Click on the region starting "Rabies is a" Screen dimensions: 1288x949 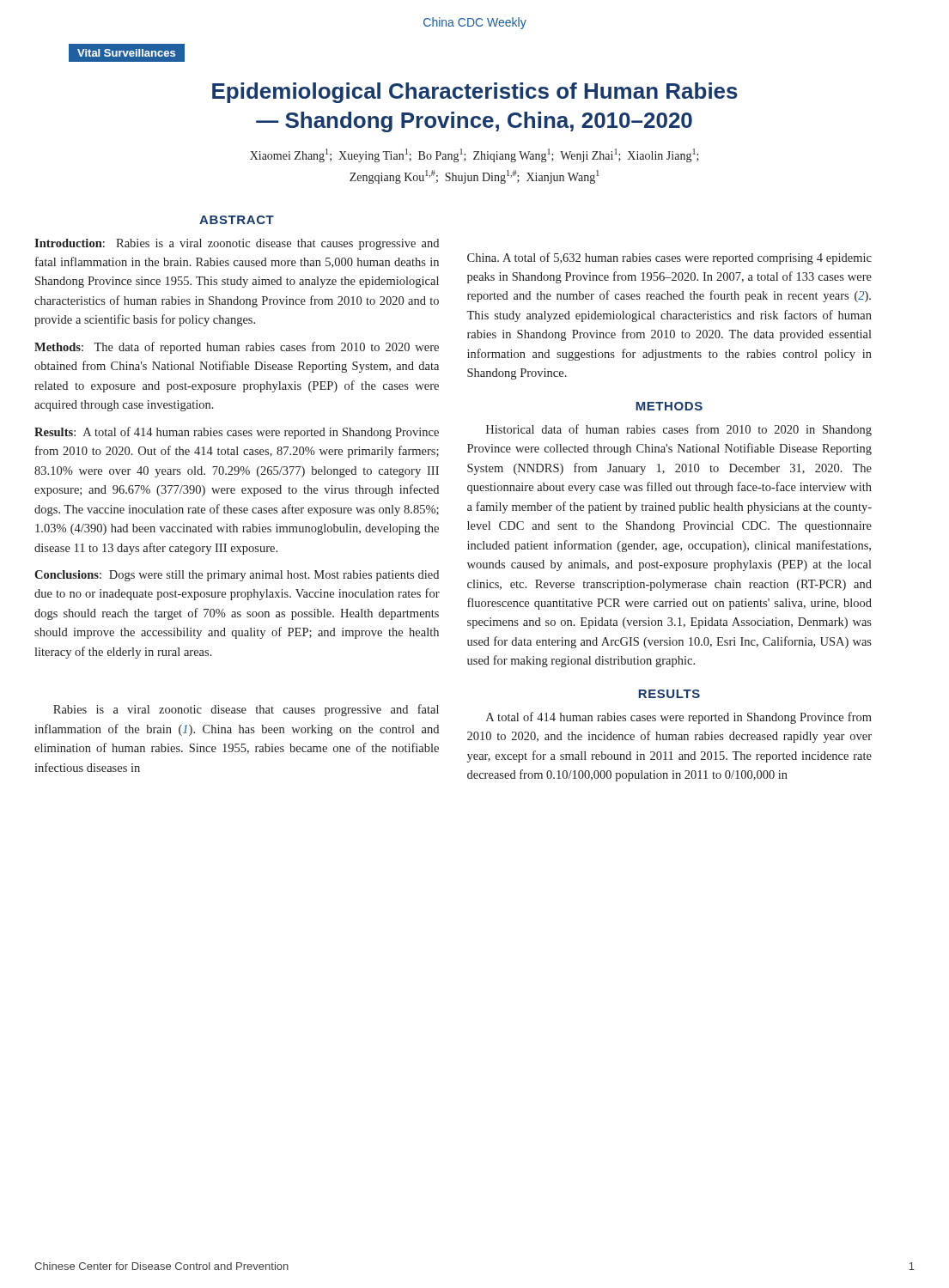click(237, 739)
